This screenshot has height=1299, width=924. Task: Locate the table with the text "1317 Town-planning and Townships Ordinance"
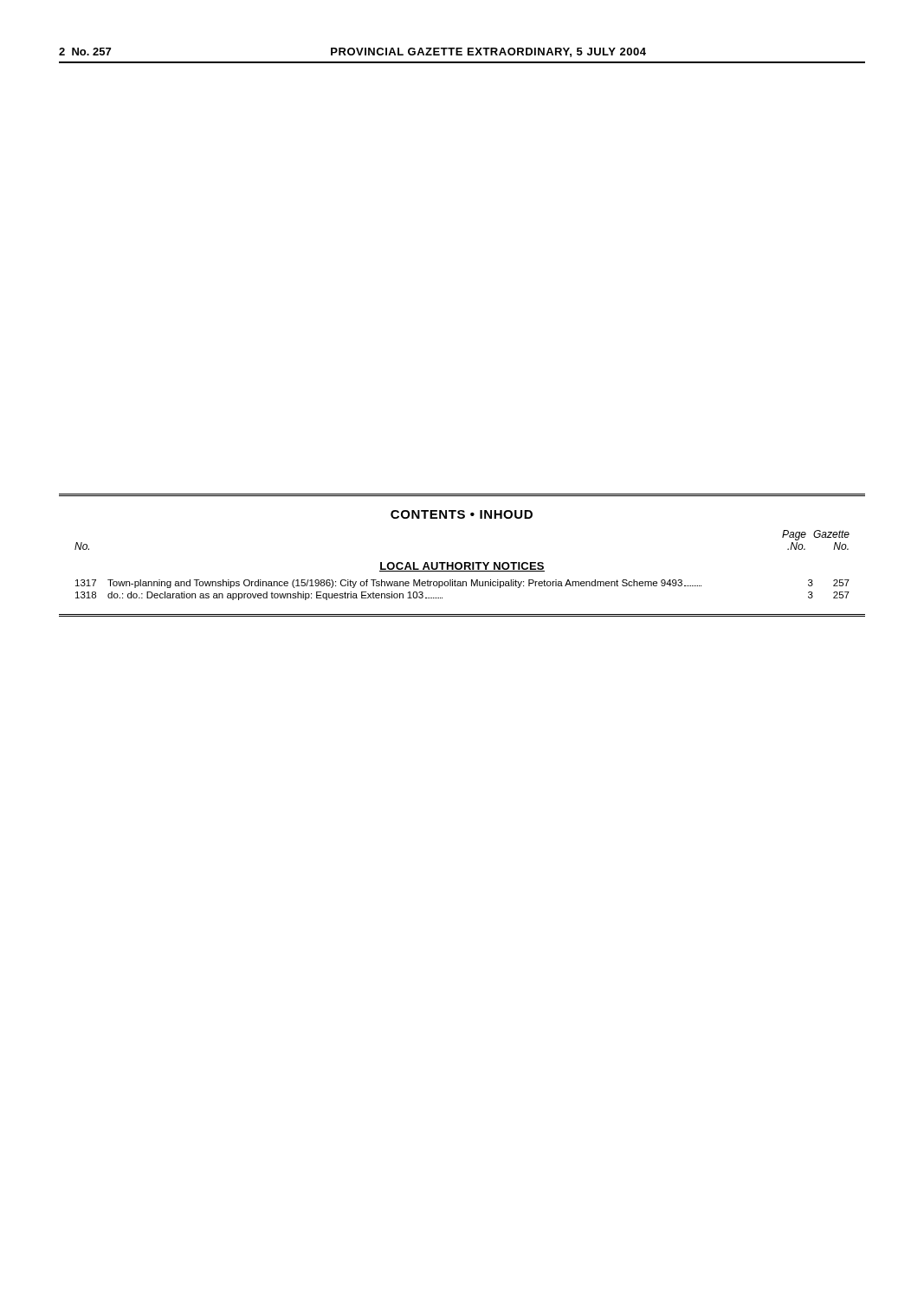click(462, 589)
